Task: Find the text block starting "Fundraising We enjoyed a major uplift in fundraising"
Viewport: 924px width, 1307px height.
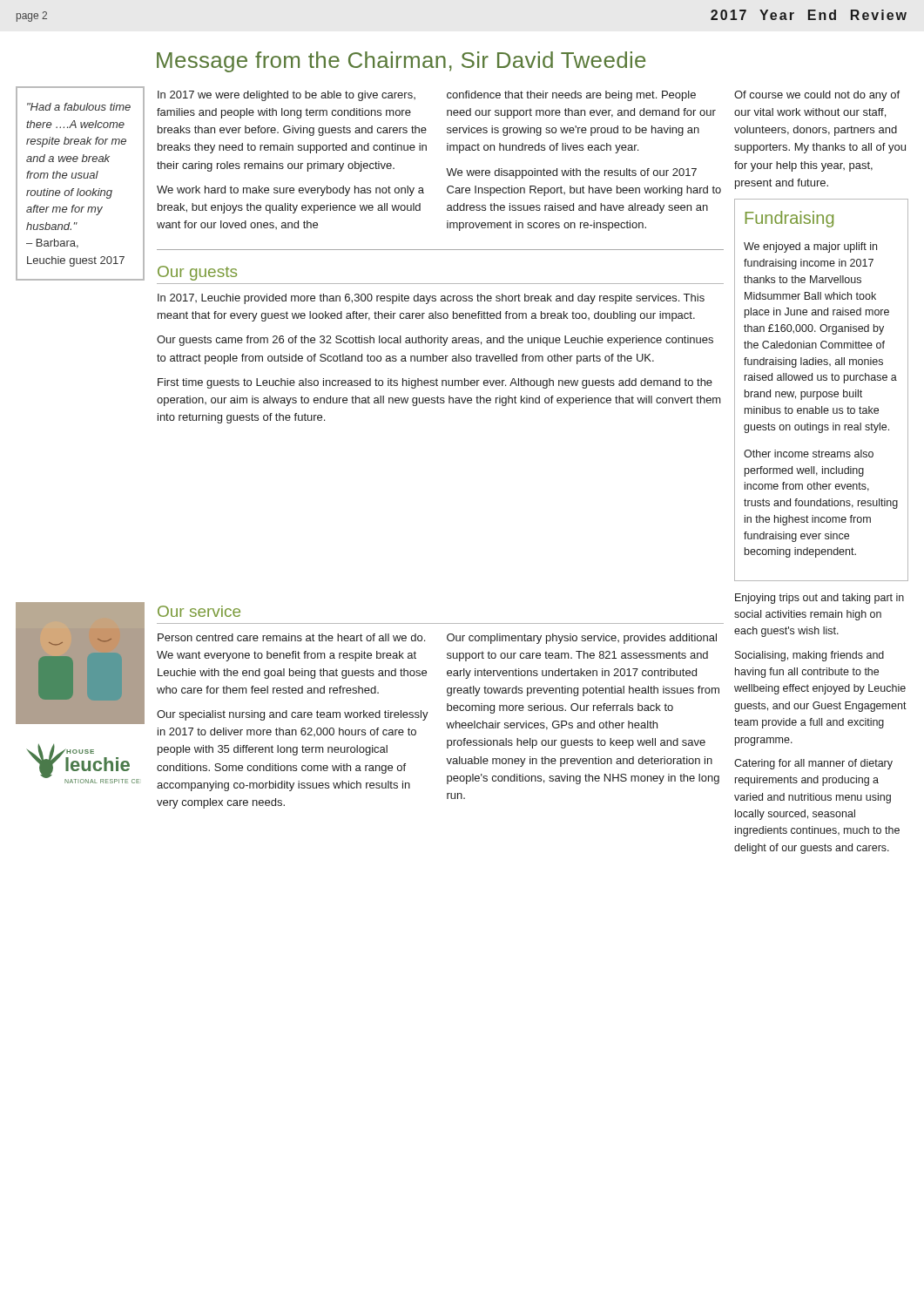Action: [x=821, y=384]
